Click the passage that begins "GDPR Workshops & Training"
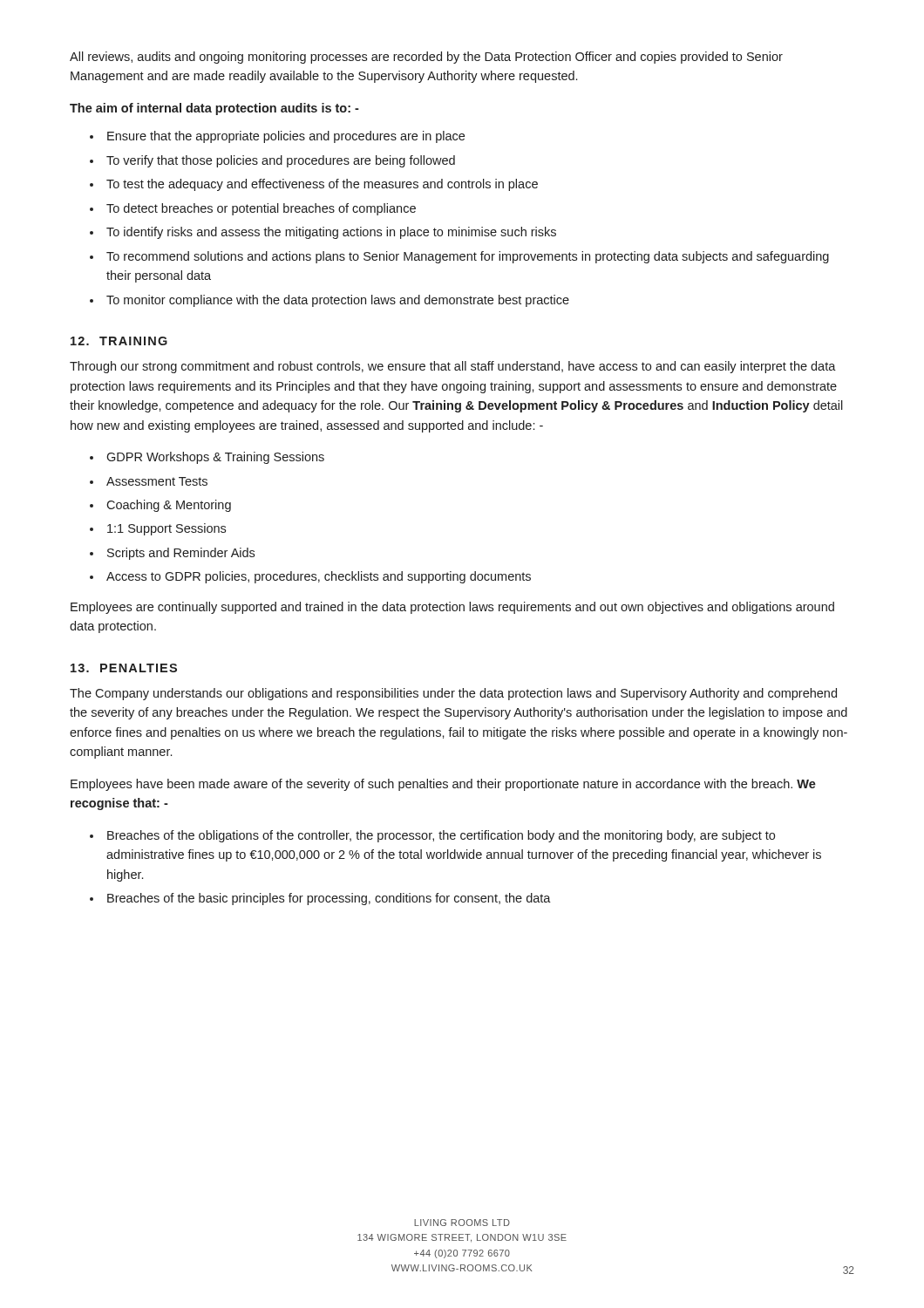Viewport: 924px width, 1308px height. pyautogui.click(x=215, y=457)
